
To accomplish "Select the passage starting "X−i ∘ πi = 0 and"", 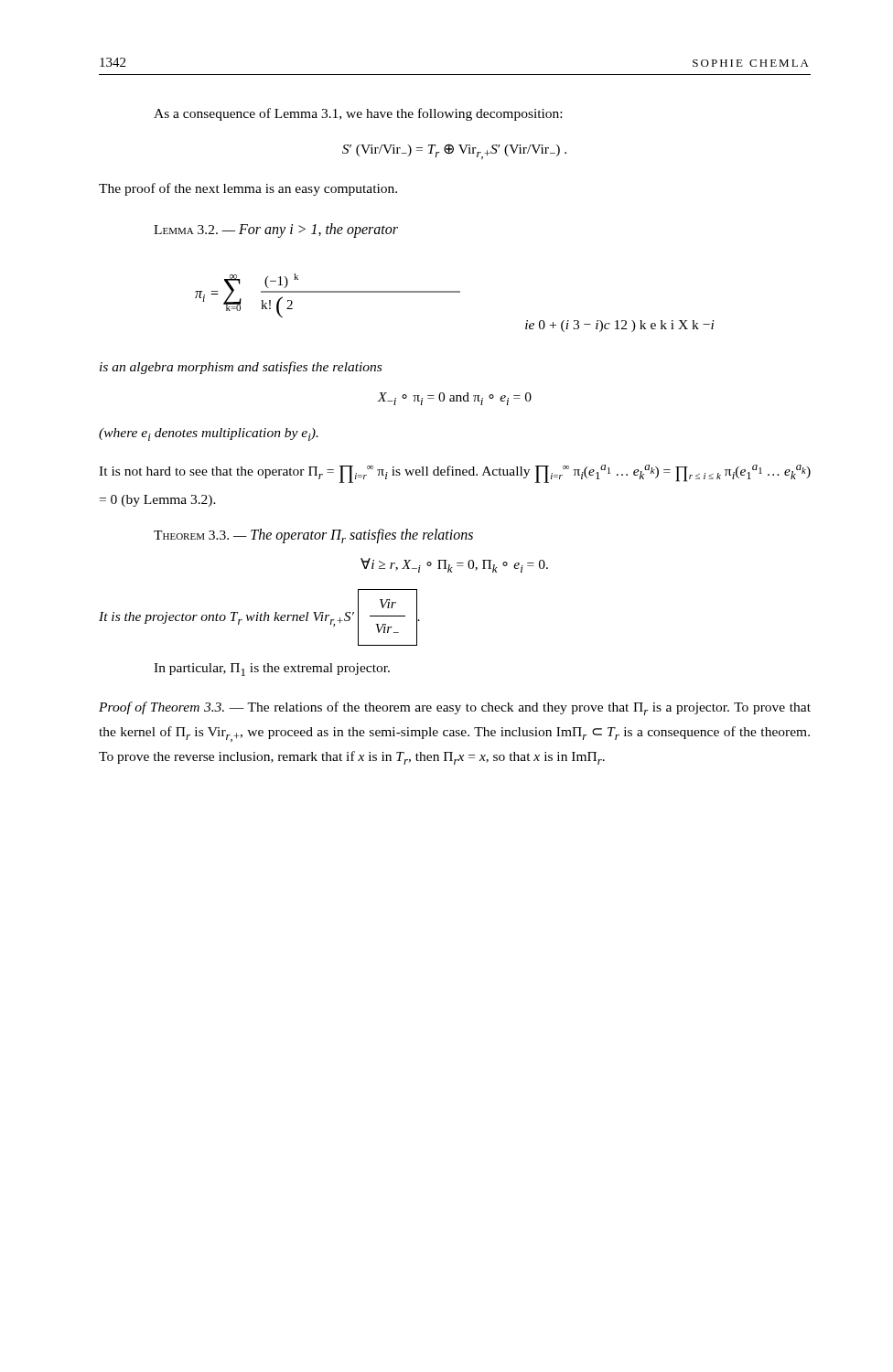I will pyautogui.click(x=455, y=398).
